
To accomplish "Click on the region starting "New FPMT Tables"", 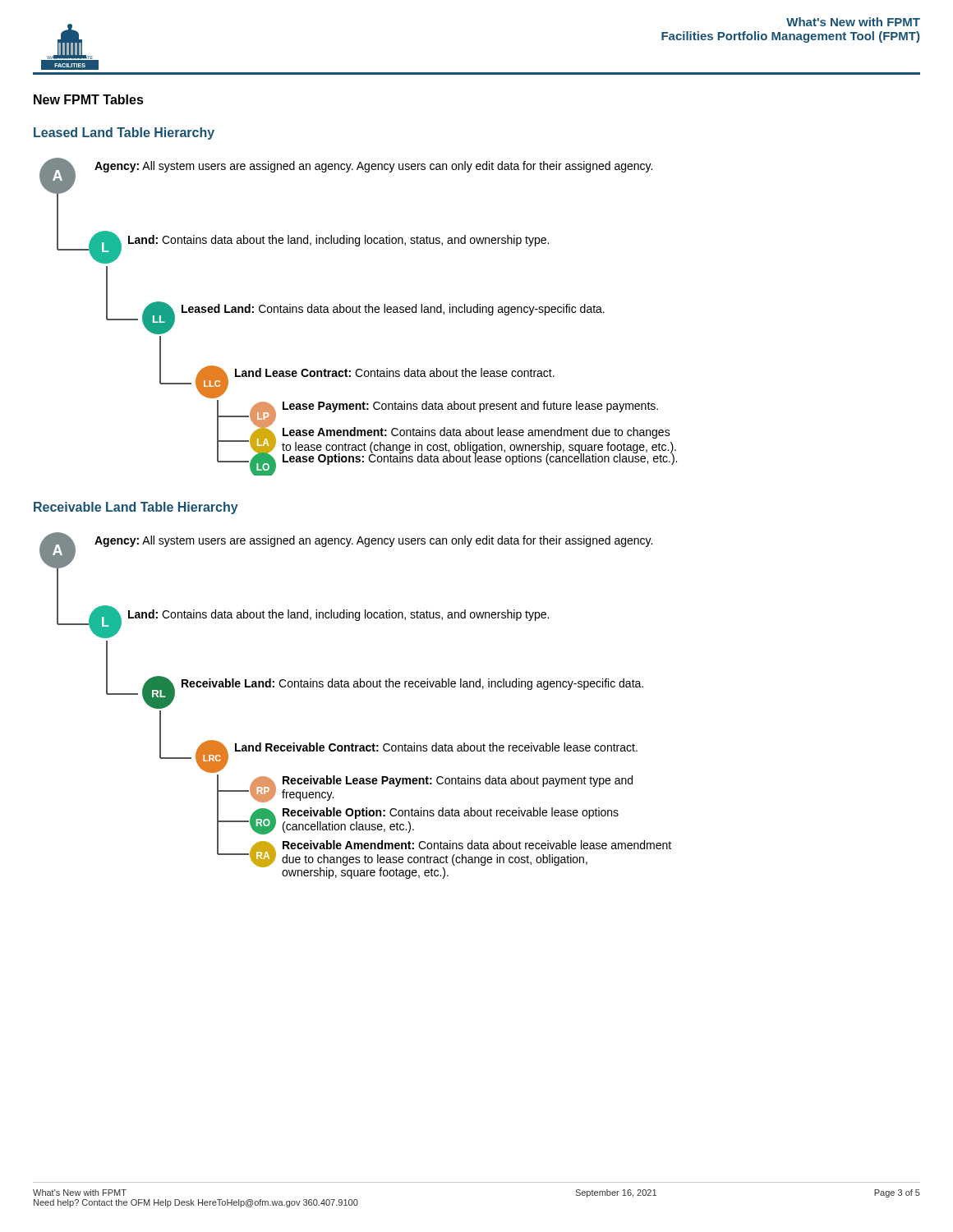I will (x=88, y=100).
